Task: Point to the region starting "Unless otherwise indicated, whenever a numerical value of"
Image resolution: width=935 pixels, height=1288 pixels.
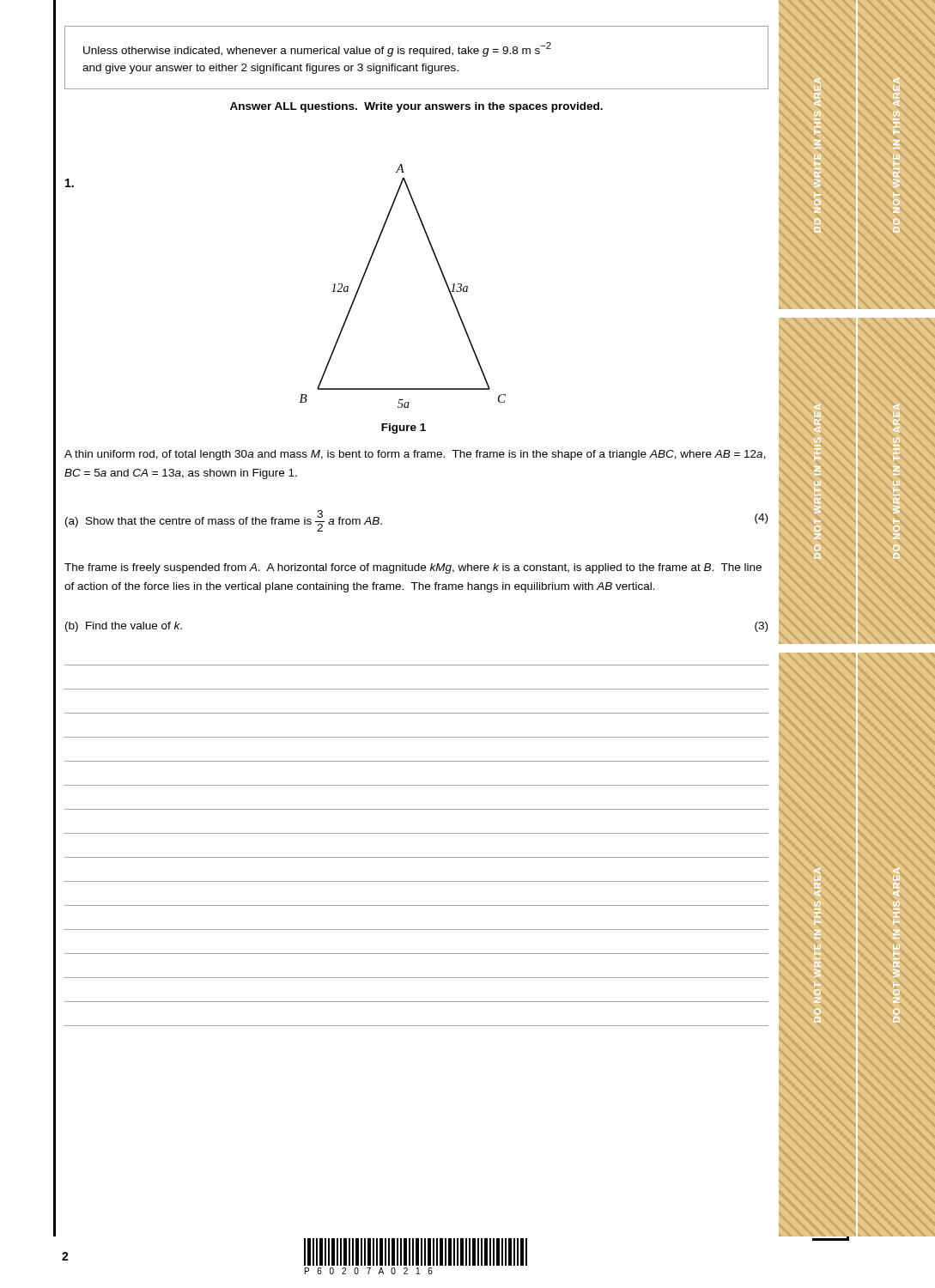Action: (317, 57)
